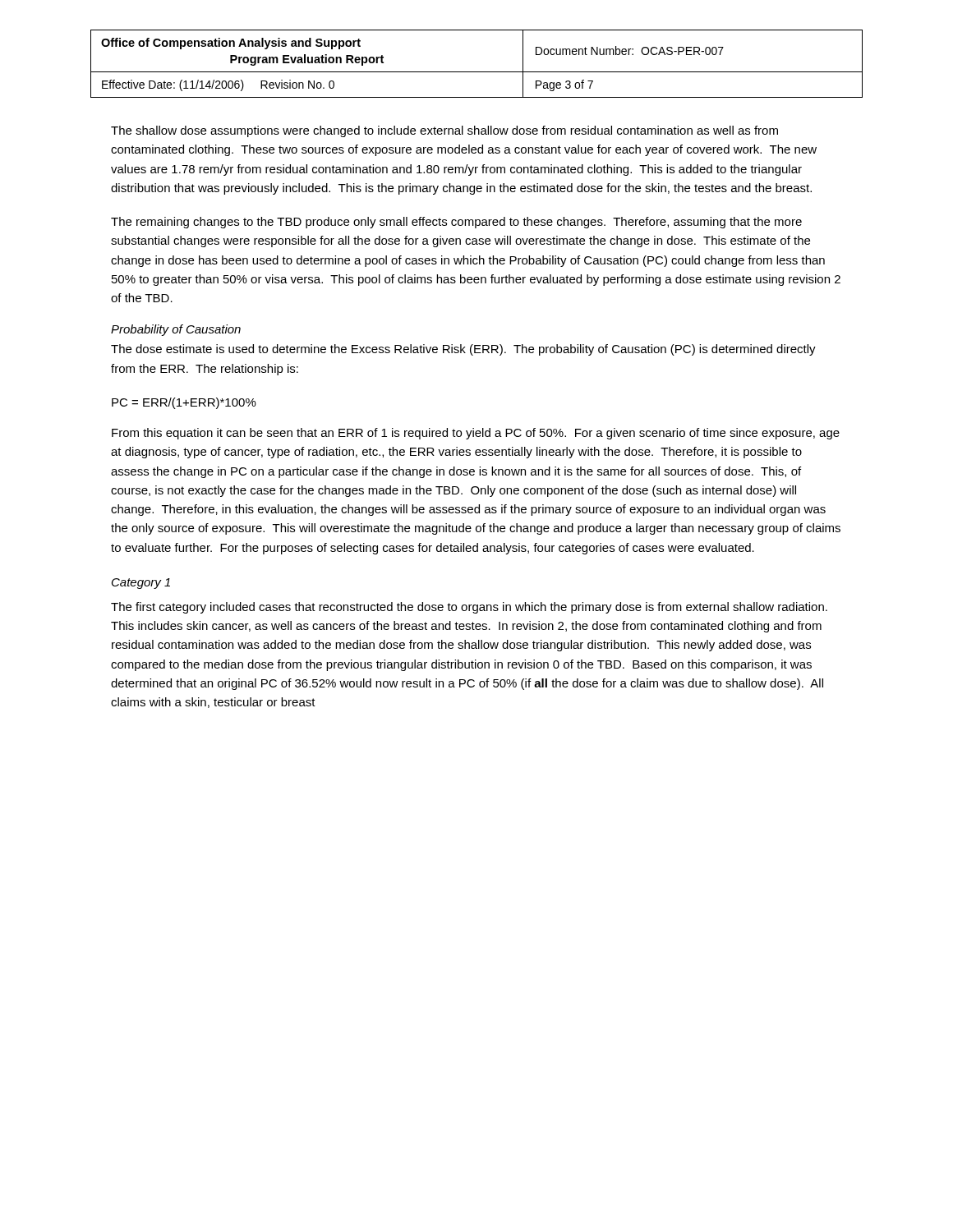Image resolution: width=953 pixels, height=1232 pixels.
Task: Click on the text block with the text "From this equation it"
Action: click(476, 490)
